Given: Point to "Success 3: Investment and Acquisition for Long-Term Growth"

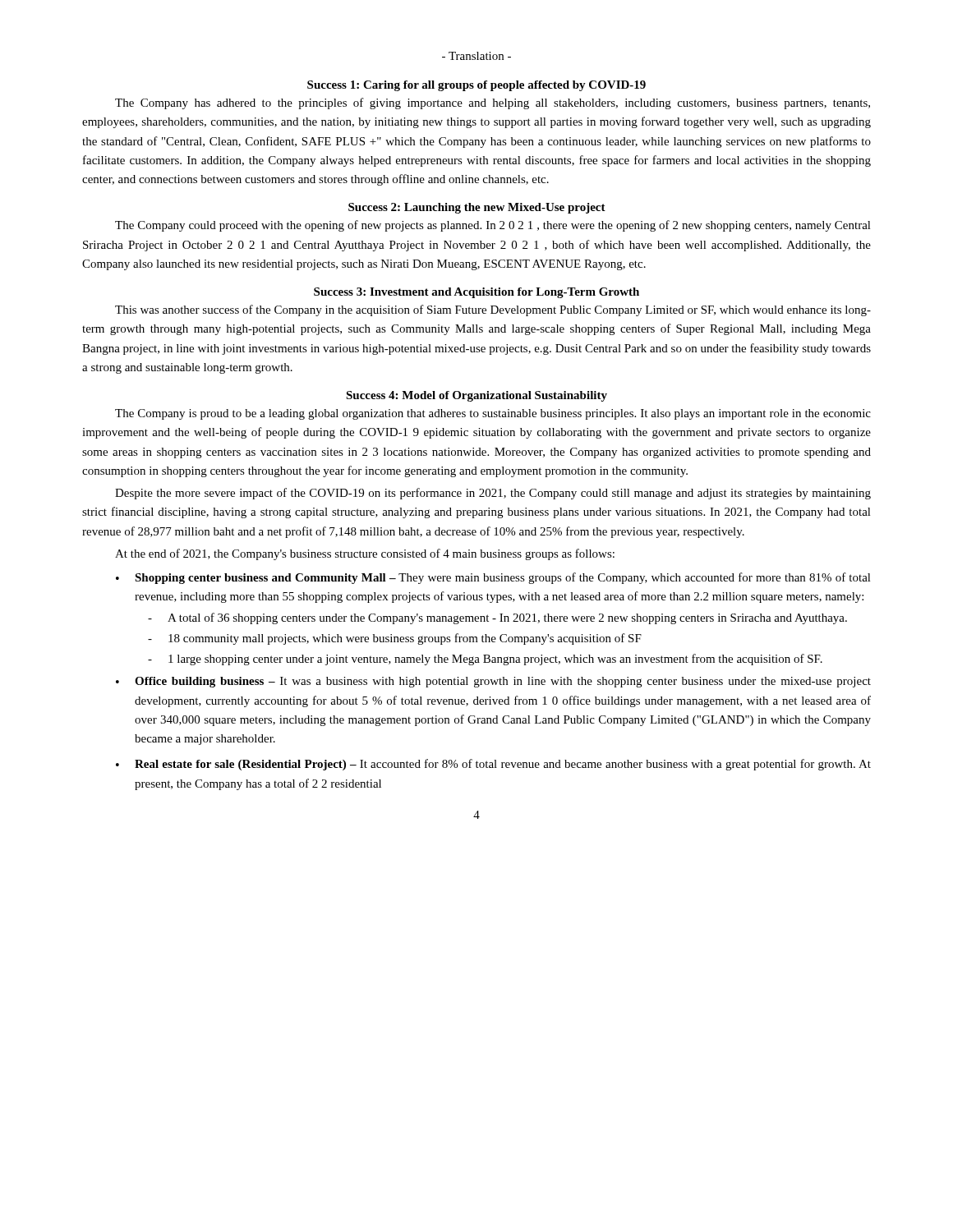Looking at the screenshot, I should click(476, 292).
